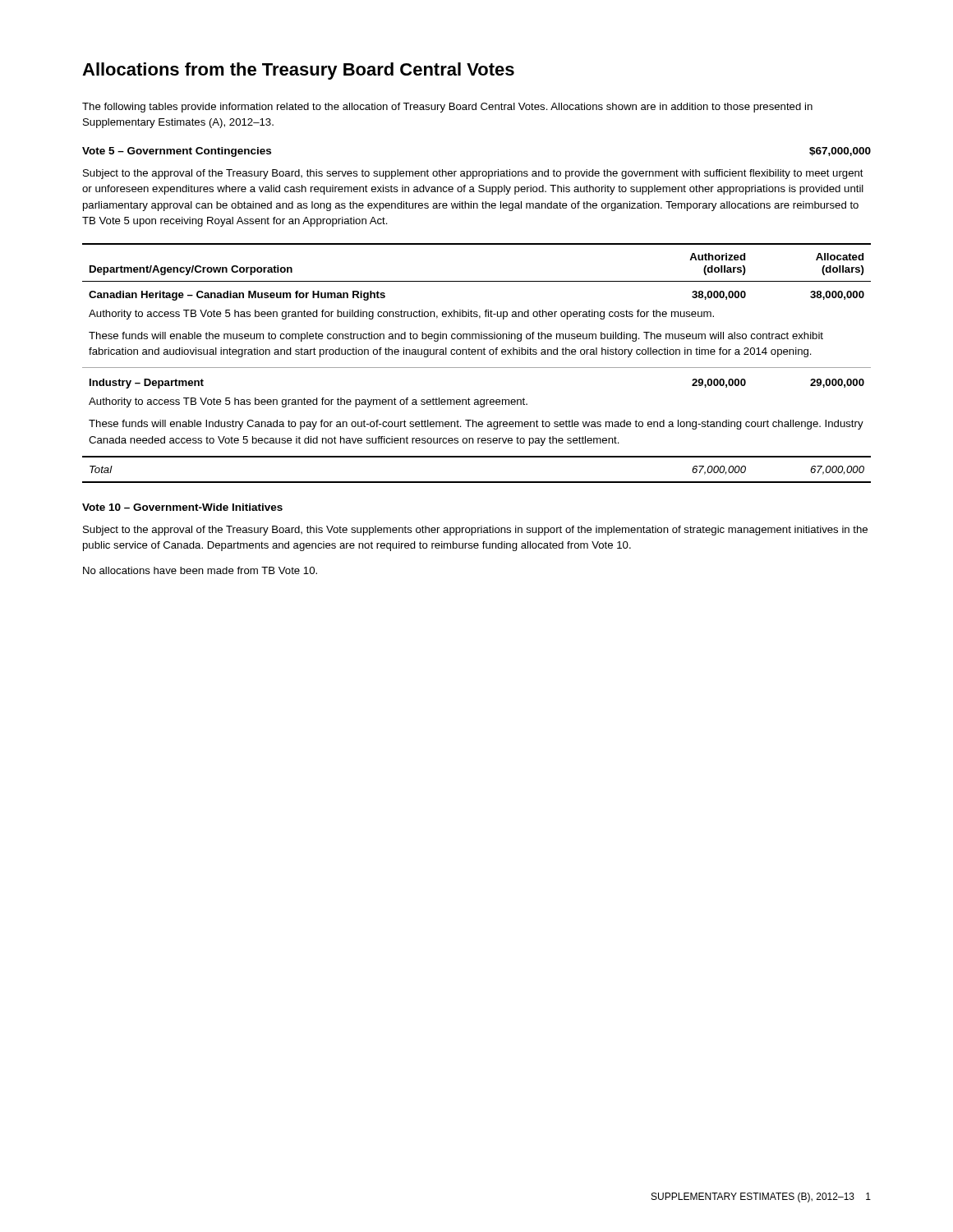Select the text starting "The following tables provide information"
This screenshot has width=953, height=1232.
[447, 114]
